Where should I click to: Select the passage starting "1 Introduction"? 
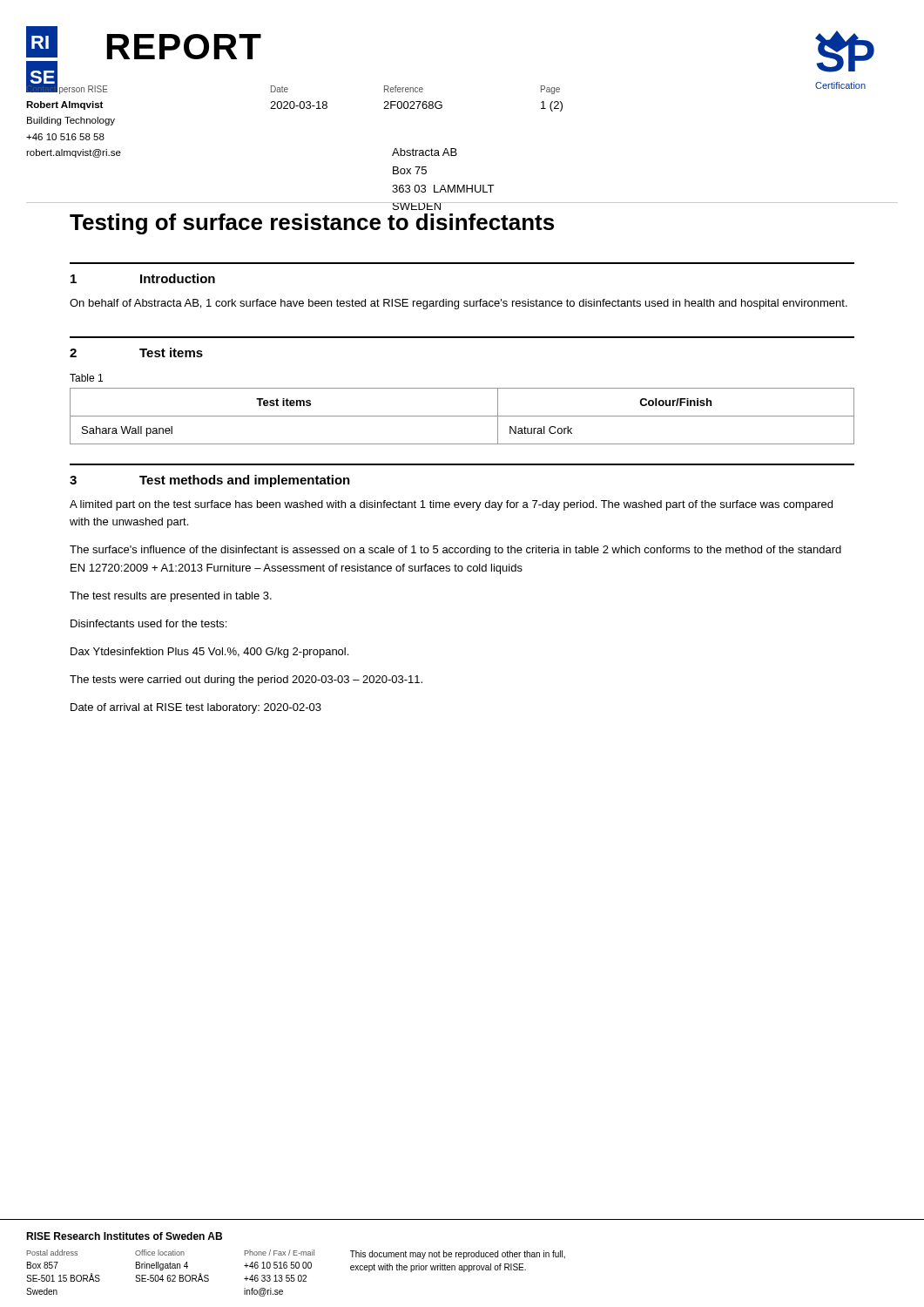(143, 278)
